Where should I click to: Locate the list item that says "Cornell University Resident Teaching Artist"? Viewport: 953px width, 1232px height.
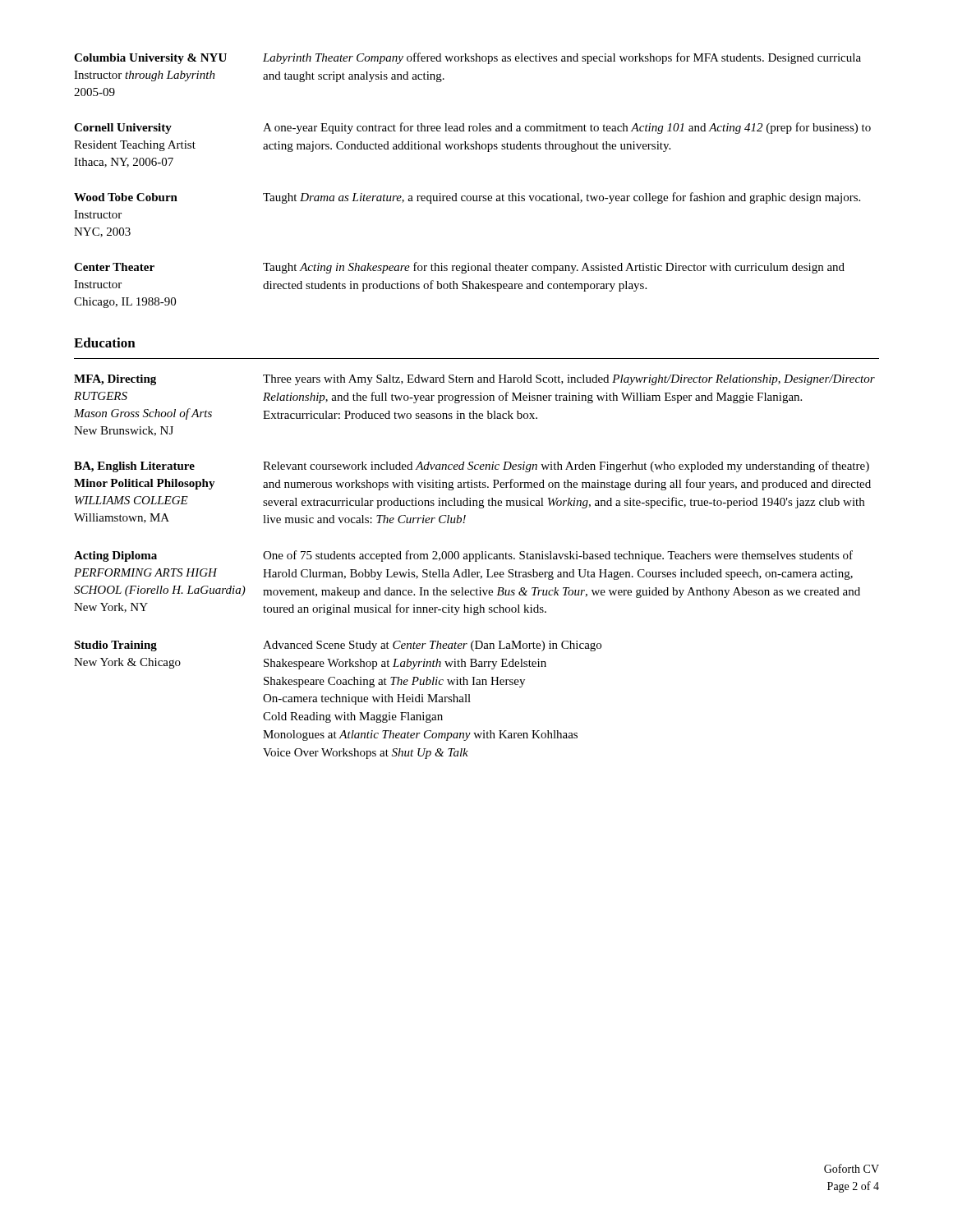(476, 145)
